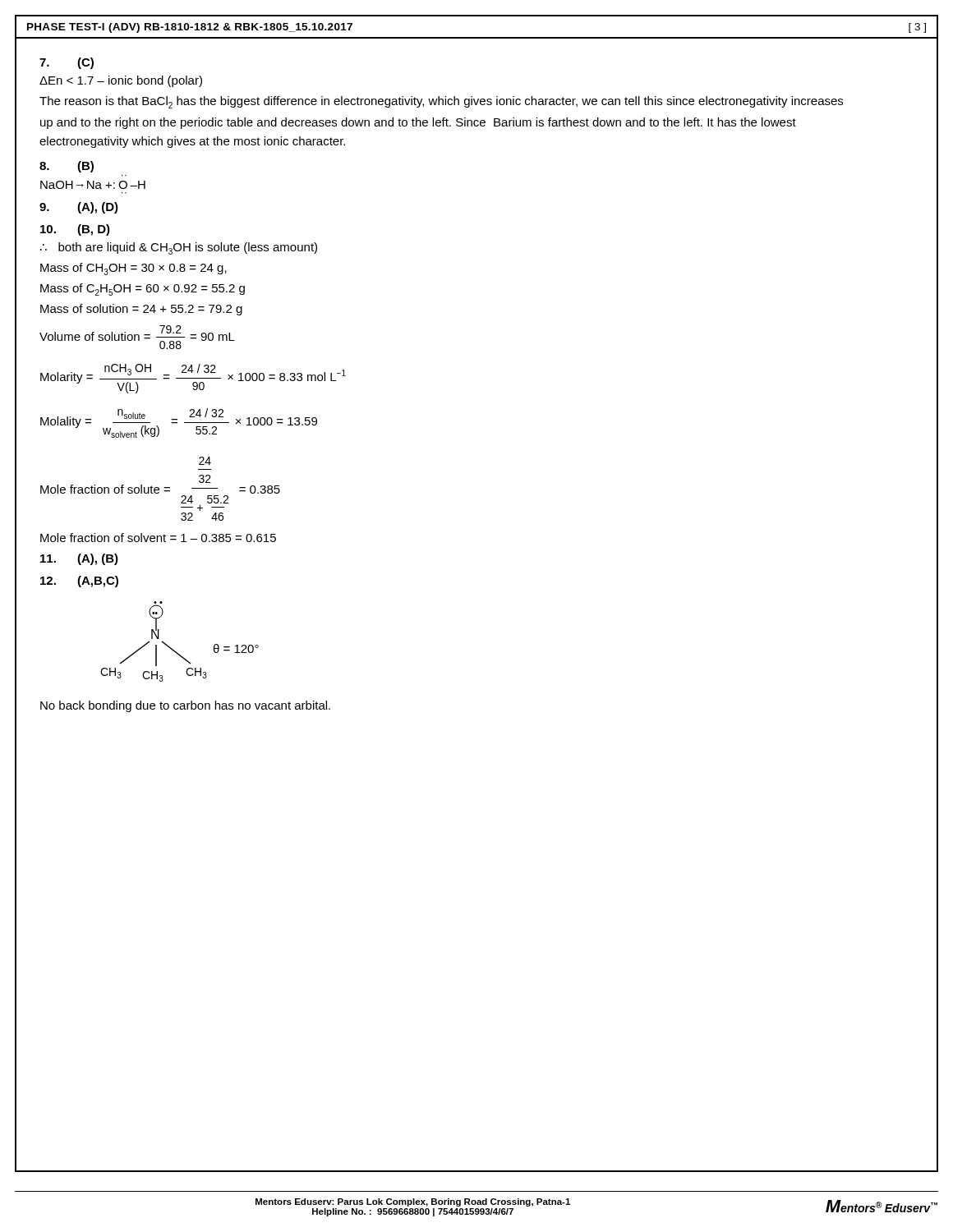
Task: Find a engineering diagram
Action: (x=495, y=641)
